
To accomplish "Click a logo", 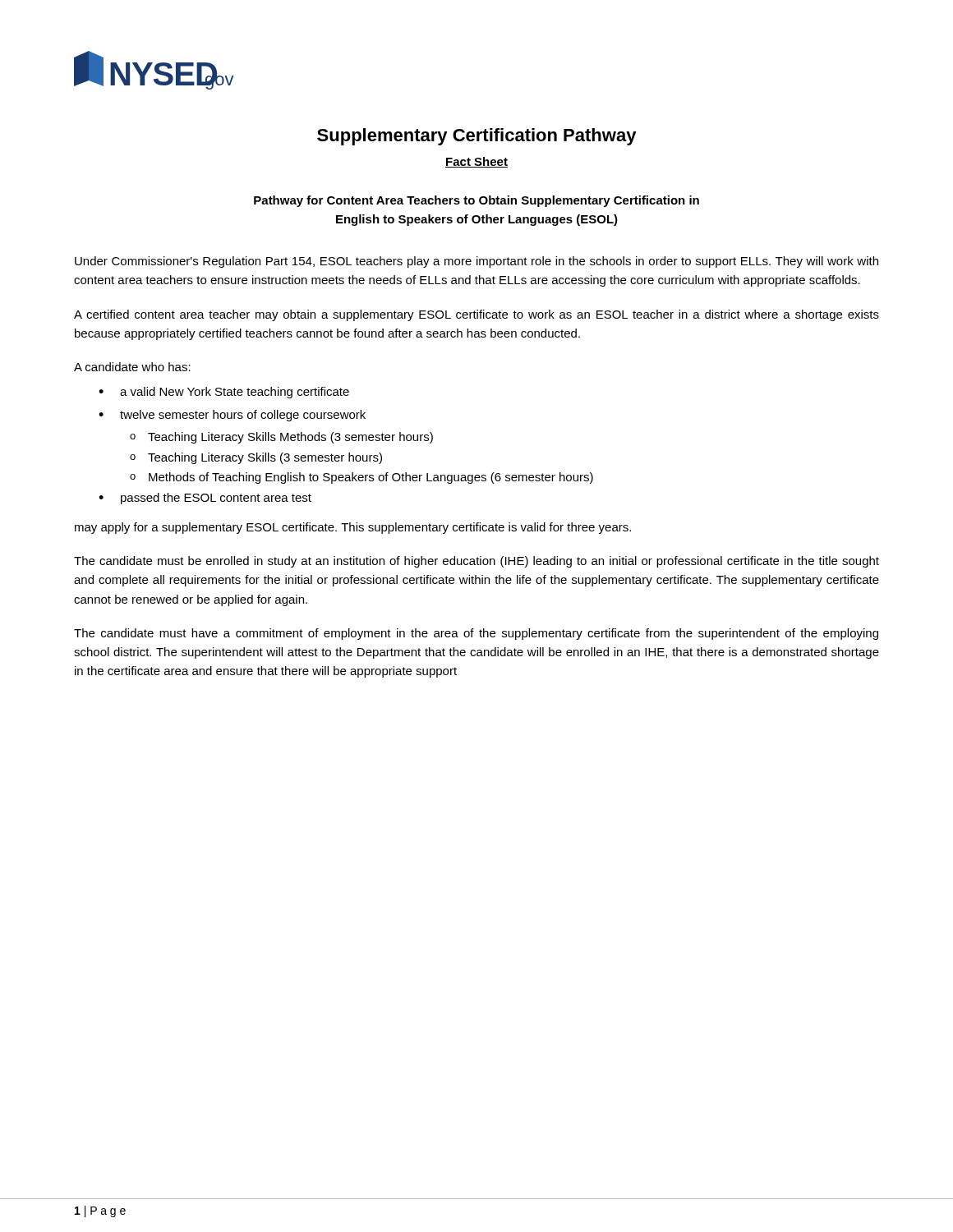I will [x=476, y=75].
